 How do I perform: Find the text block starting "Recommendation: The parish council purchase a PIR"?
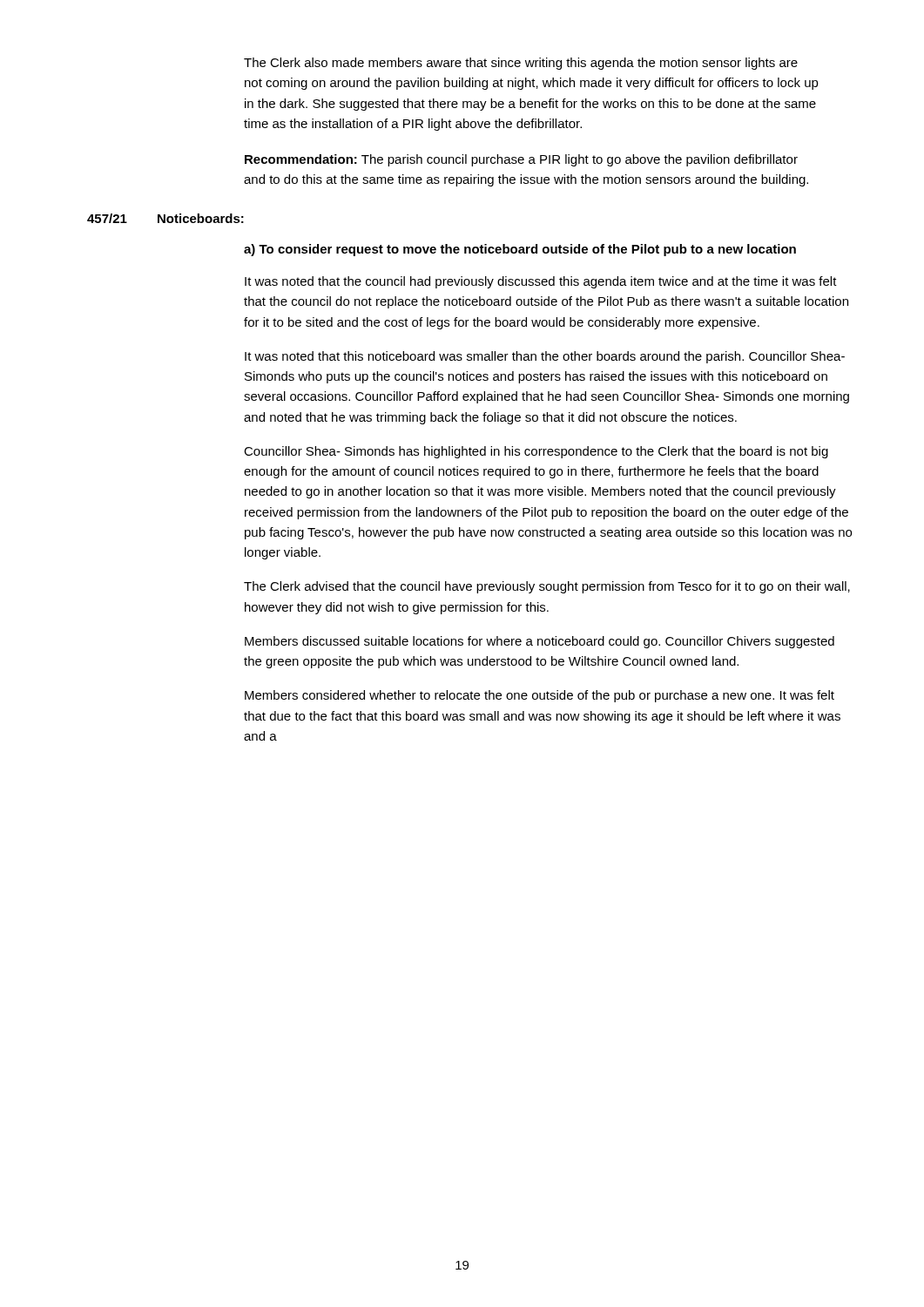click(x=527, y=169)
